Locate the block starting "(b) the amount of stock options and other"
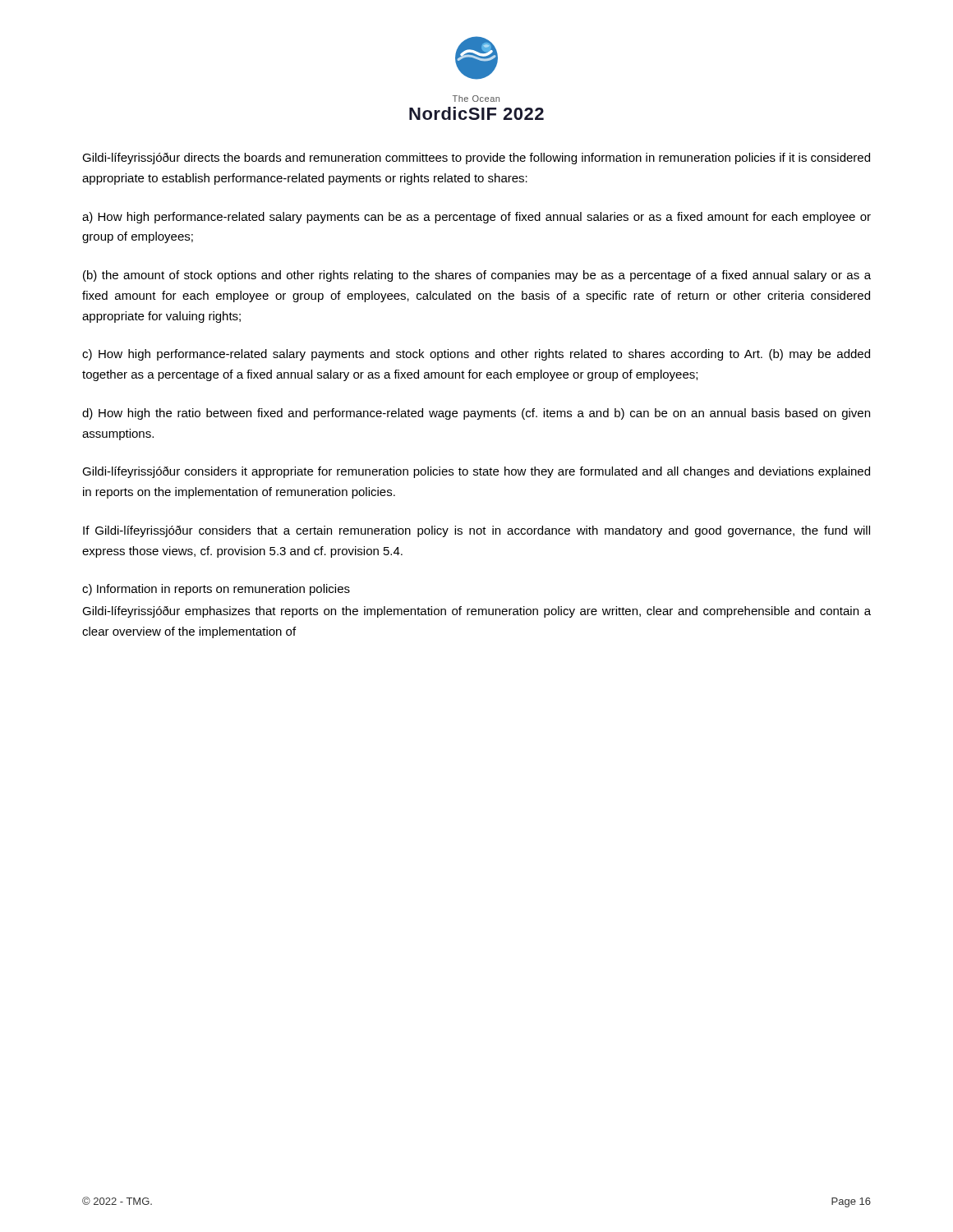Screen dimensions: 1232x953 click(x=476, y=295)
